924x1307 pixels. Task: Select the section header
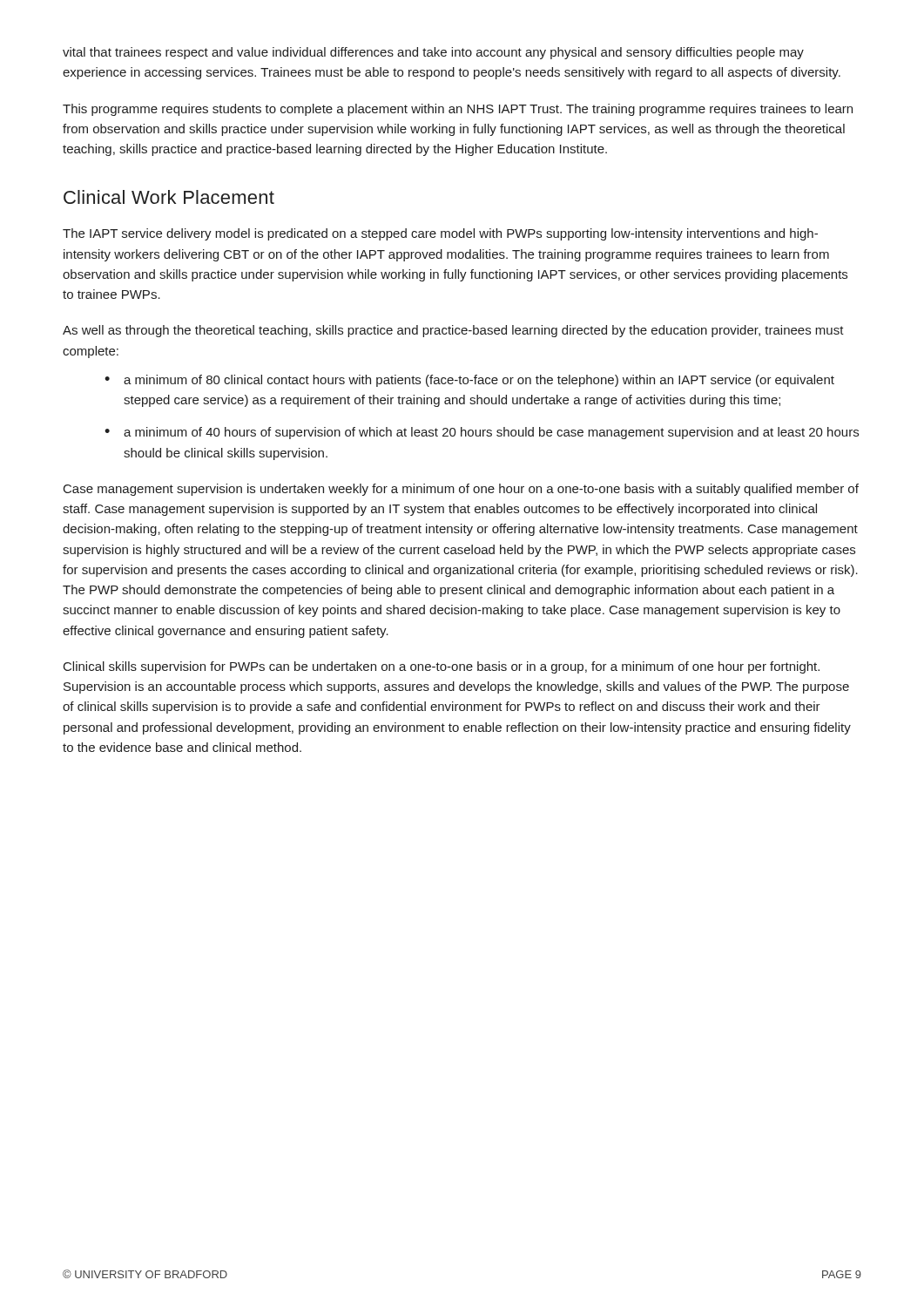(x=169, y=198)
